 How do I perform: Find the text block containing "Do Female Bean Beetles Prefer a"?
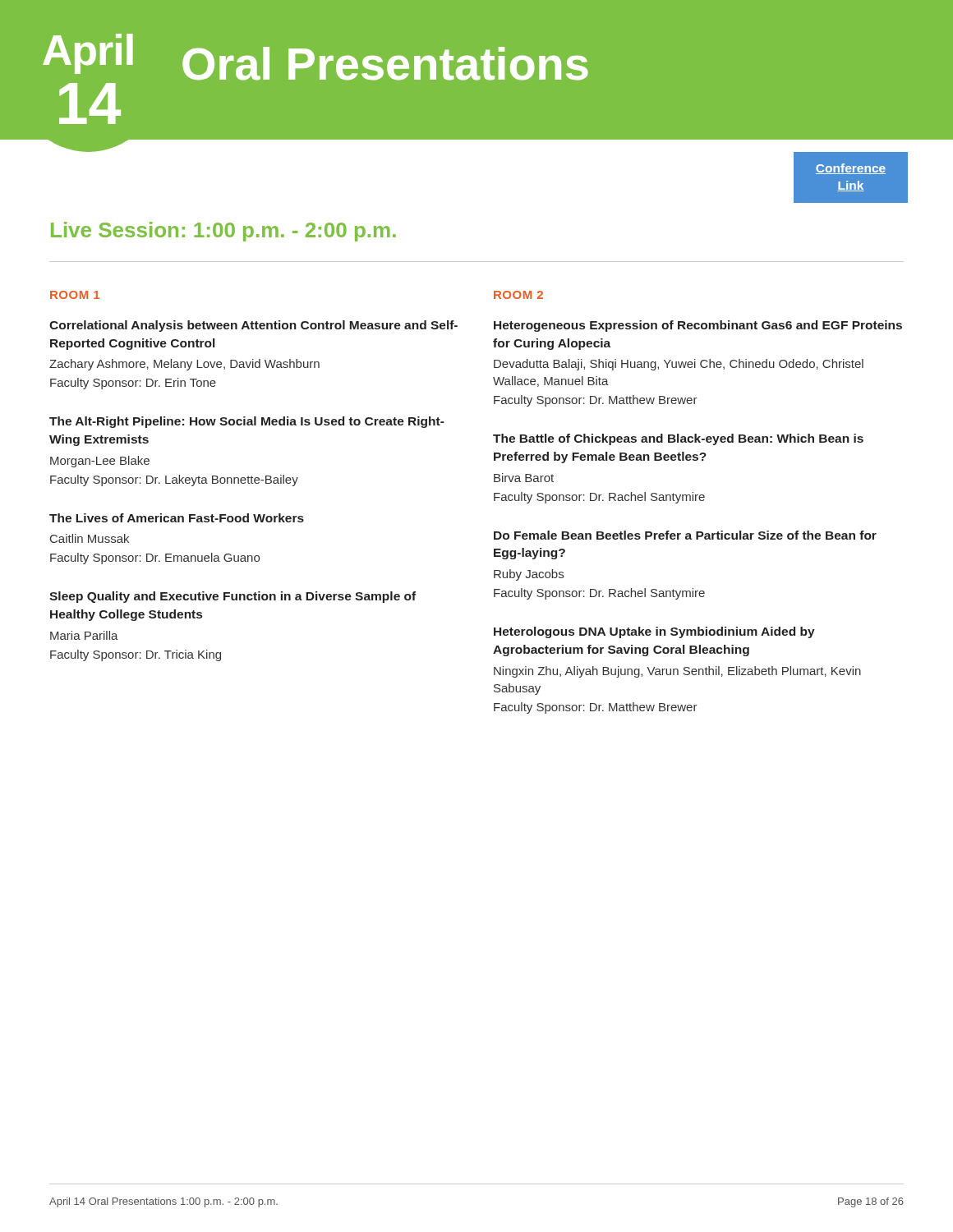point(685,535)
